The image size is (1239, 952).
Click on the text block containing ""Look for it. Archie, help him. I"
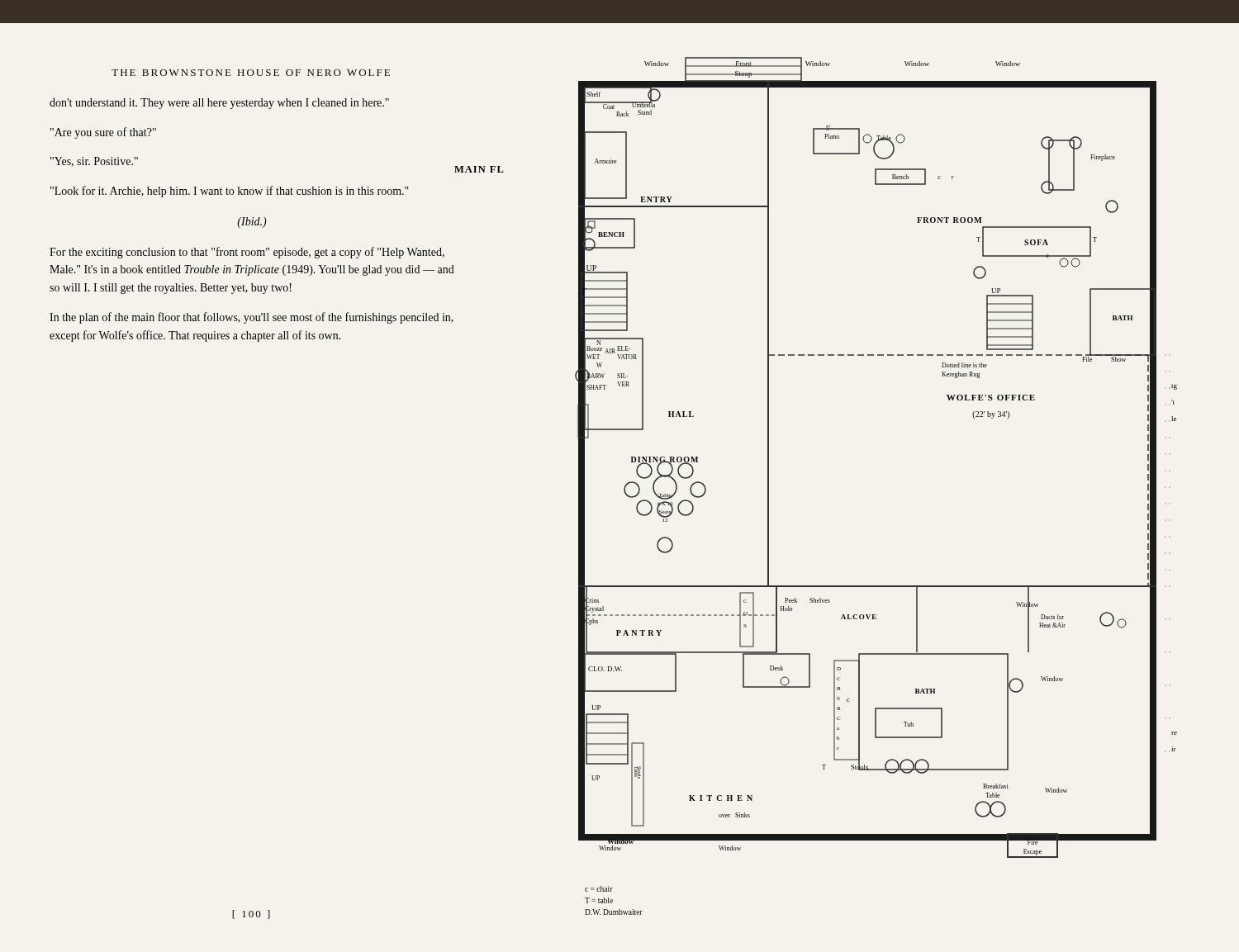pyautogui.click(x=252, y=191)
